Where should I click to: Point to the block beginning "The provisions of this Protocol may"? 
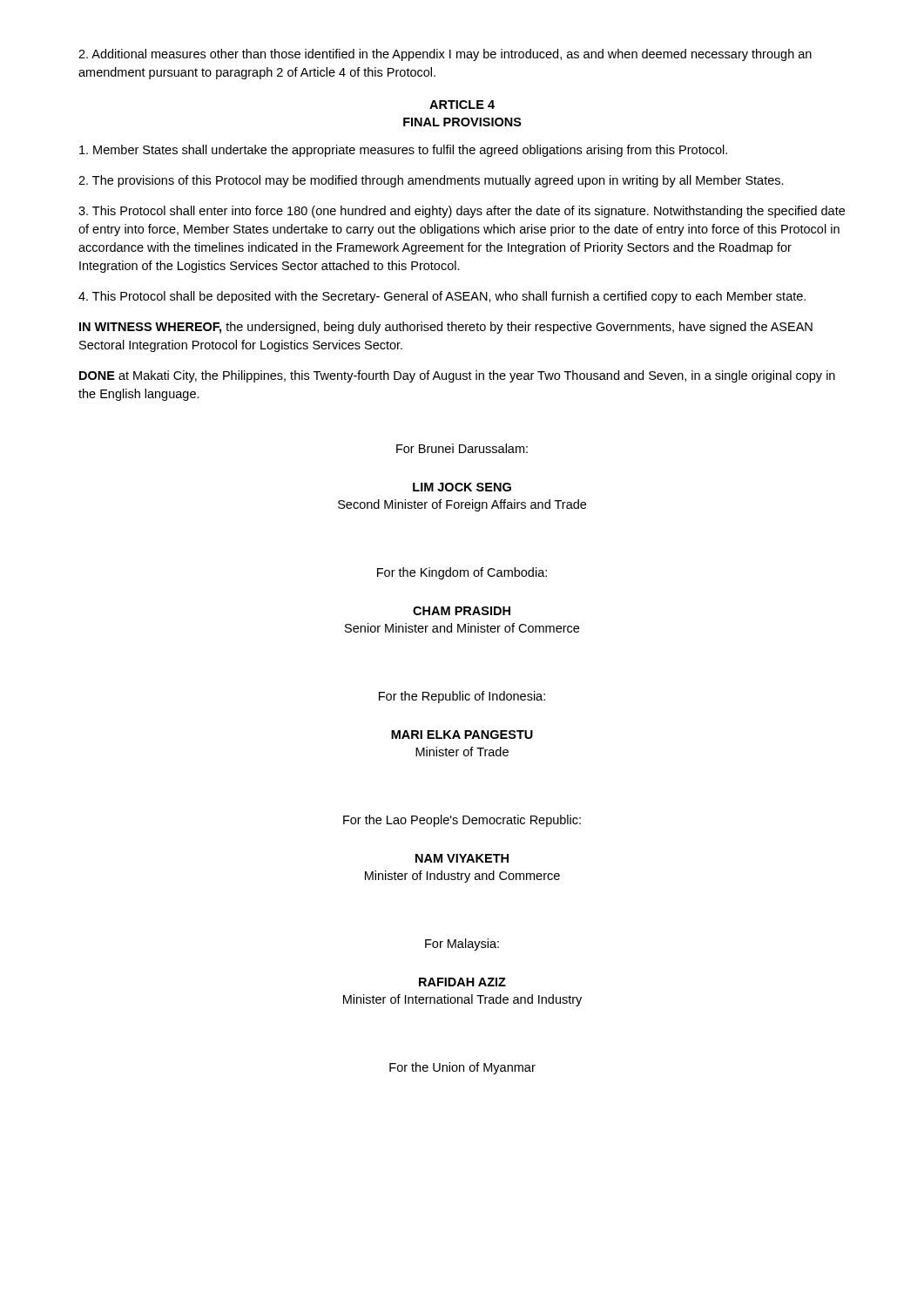pos(431,180)
